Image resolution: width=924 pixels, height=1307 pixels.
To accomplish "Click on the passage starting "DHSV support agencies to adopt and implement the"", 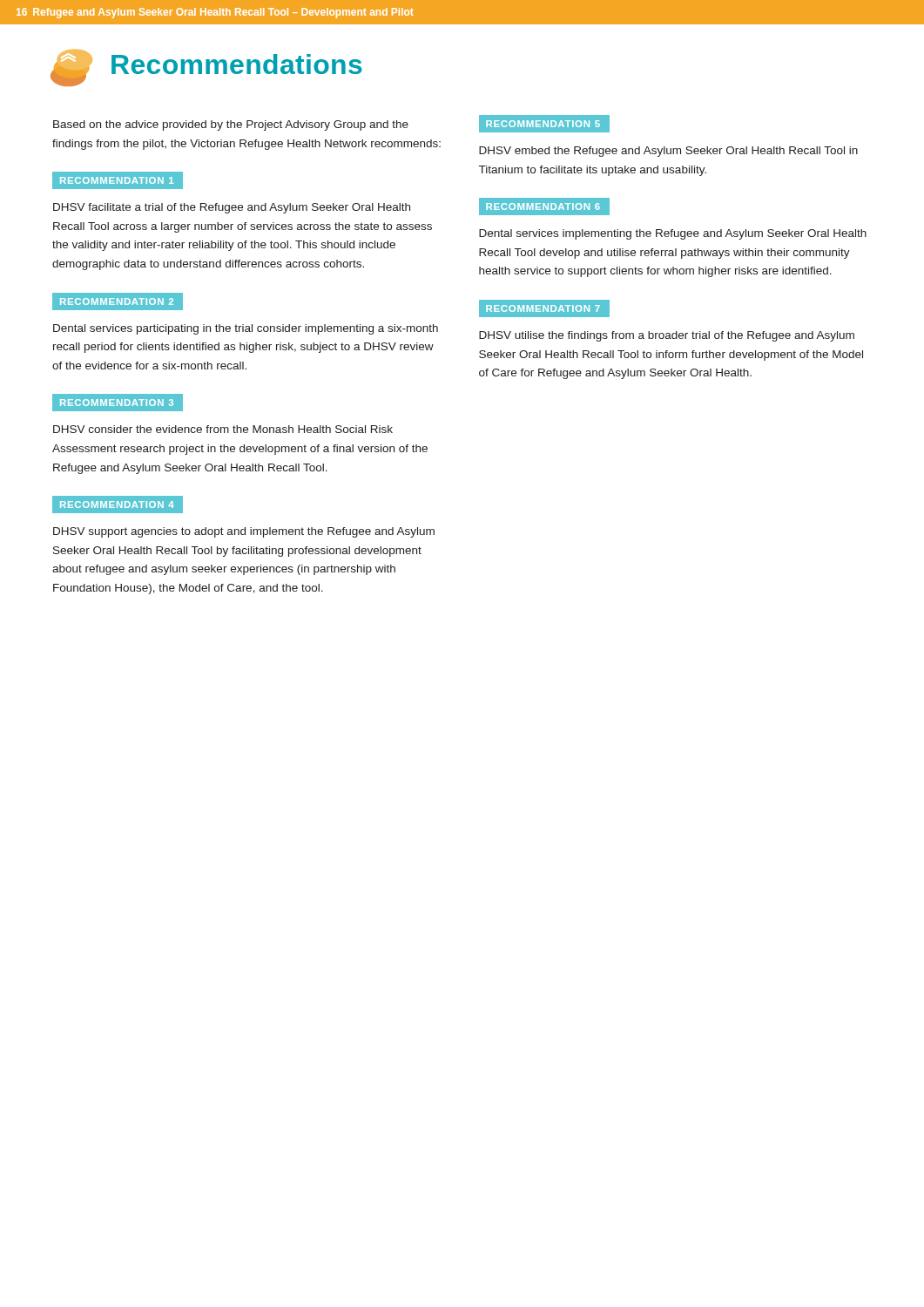I will pyautogui.click(x=244, y=559).
